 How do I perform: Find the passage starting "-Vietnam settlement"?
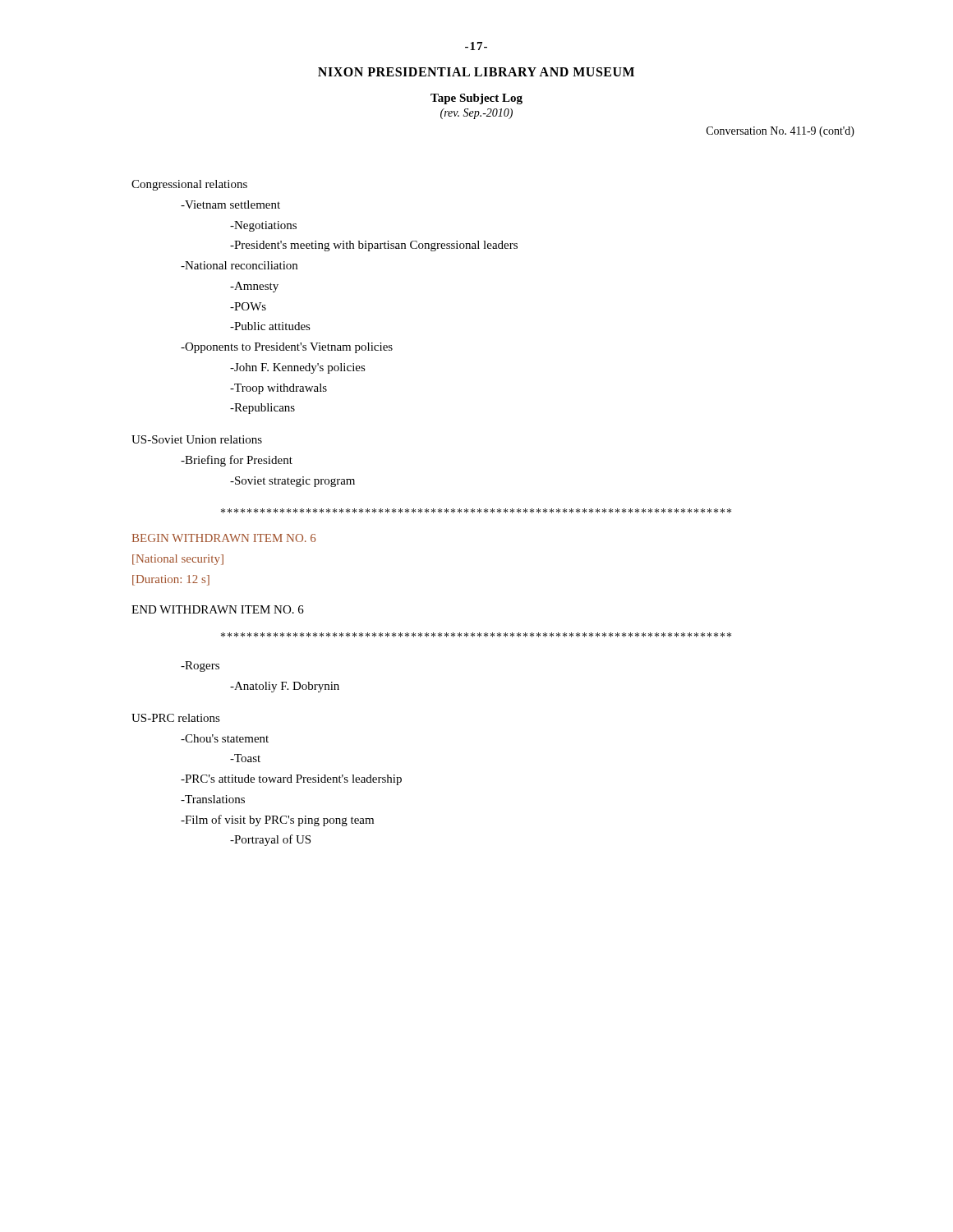[231, 204]
